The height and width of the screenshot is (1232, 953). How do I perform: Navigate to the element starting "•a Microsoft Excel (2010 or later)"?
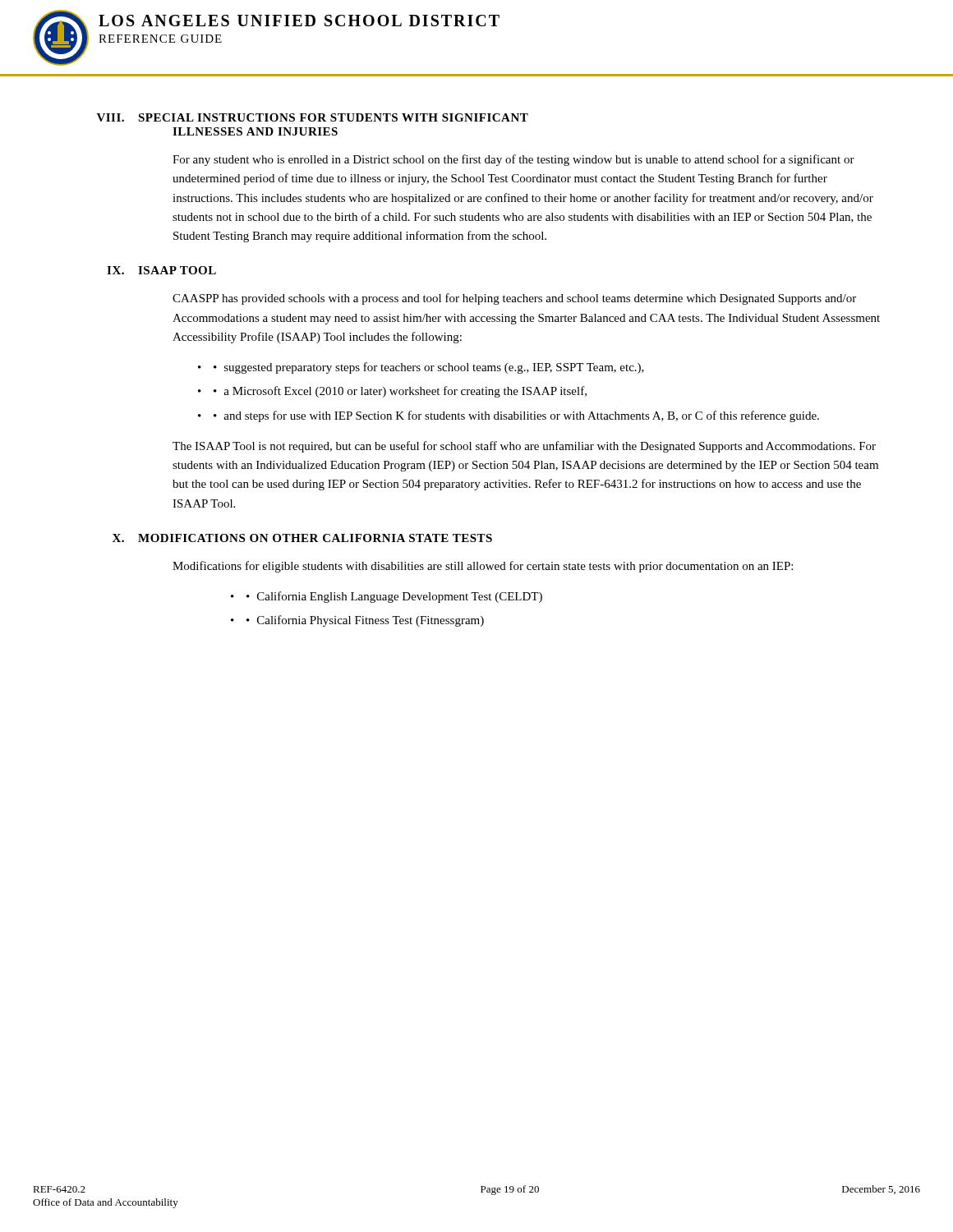tap(399, 391)
